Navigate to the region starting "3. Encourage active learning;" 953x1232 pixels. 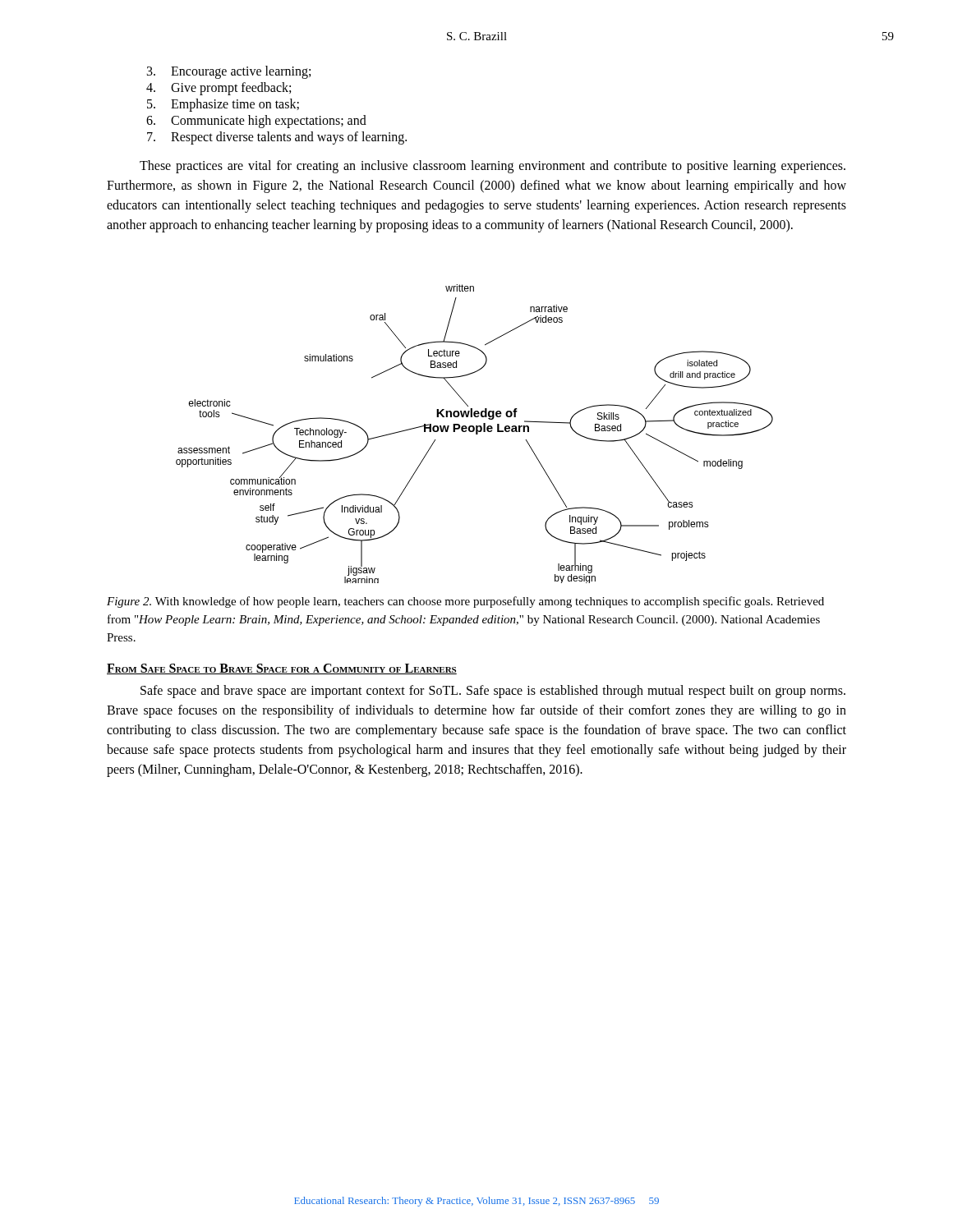tap(229, 72)
